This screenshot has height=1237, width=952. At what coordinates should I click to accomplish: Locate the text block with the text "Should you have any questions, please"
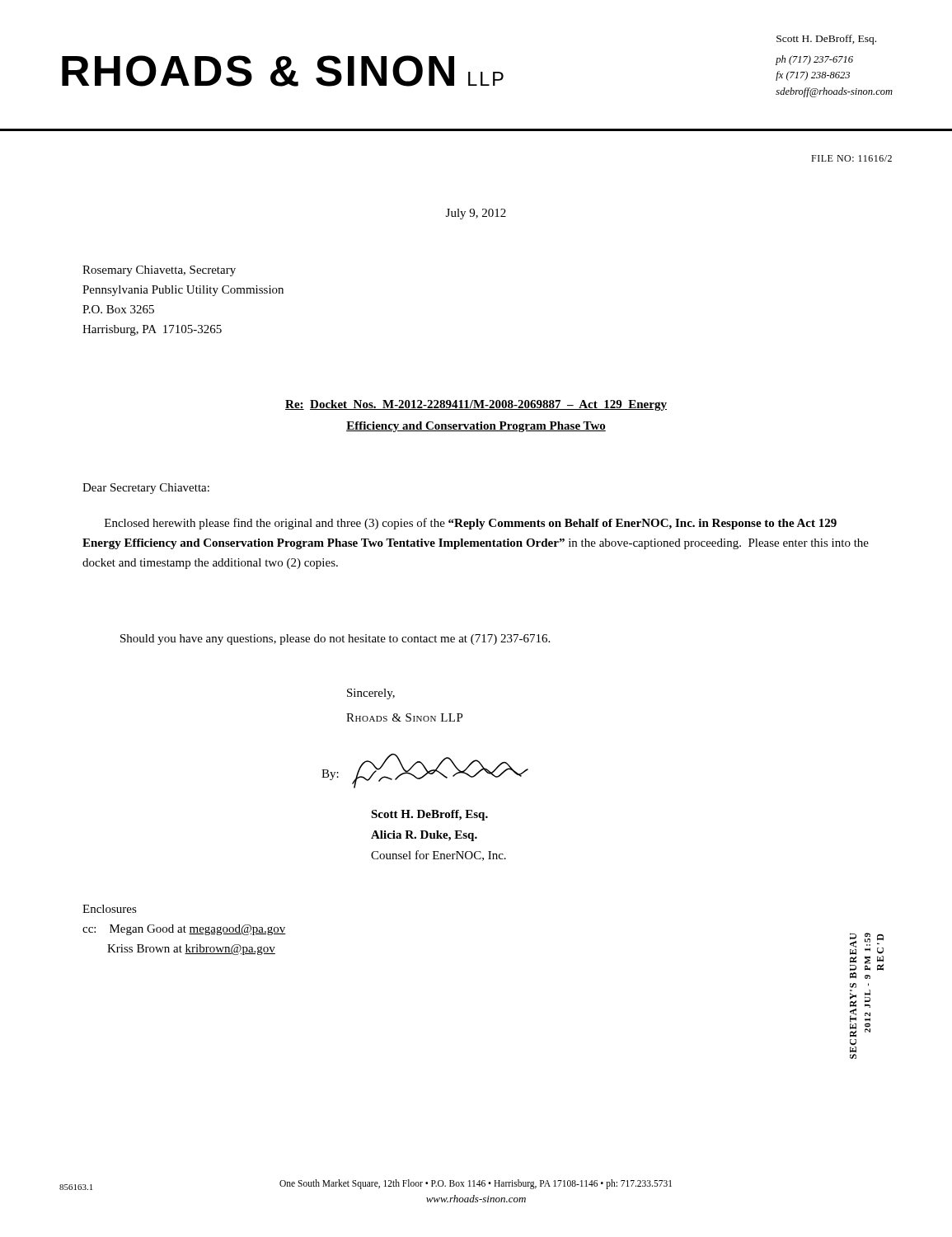335,638
